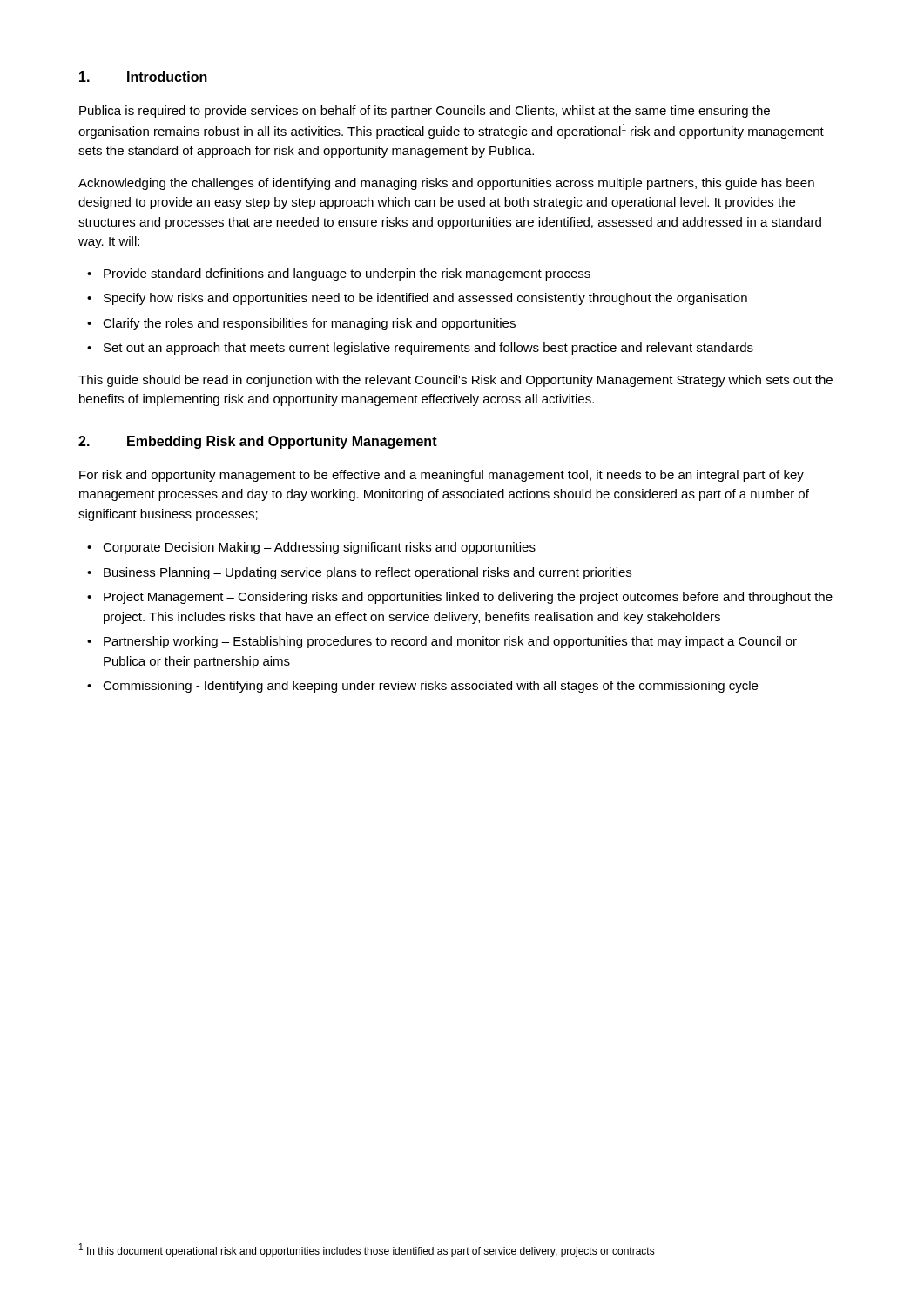Click on the text block starting "1. Introduction"
This screenshot has width=924, height=1307.
tap(143, 78)
